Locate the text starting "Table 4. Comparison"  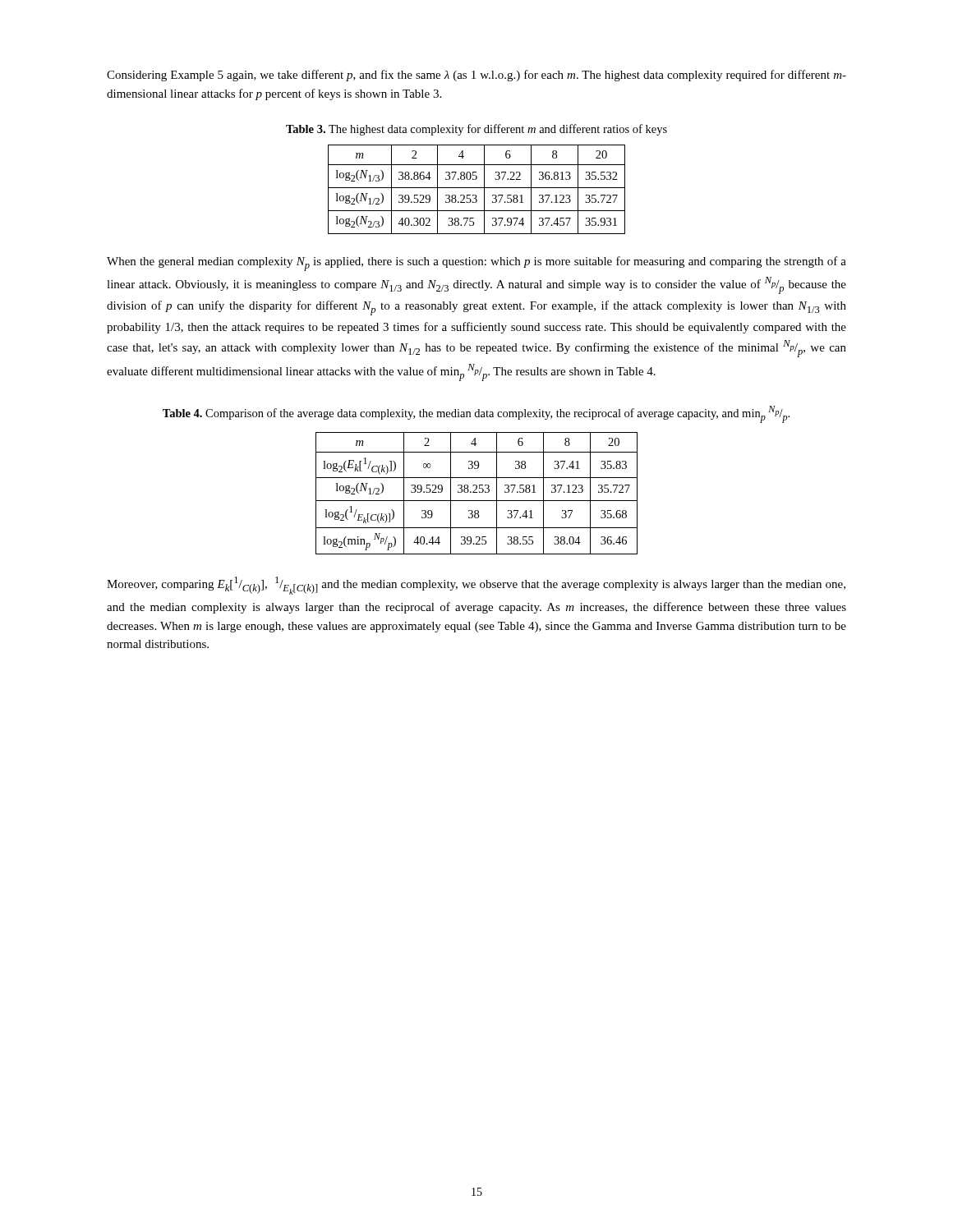point(476,413)
